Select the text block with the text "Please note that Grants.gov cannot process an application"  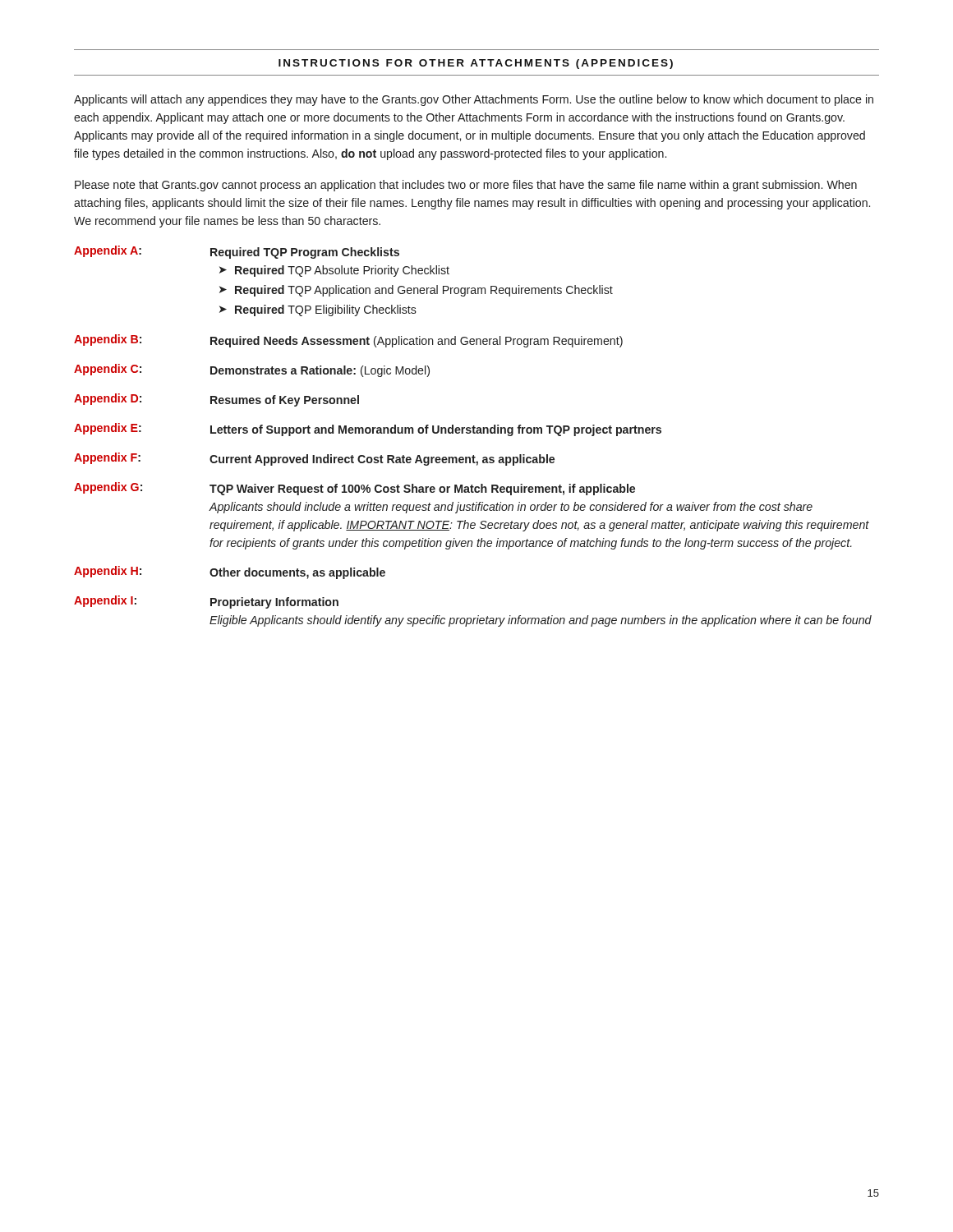tap(473, 203)
